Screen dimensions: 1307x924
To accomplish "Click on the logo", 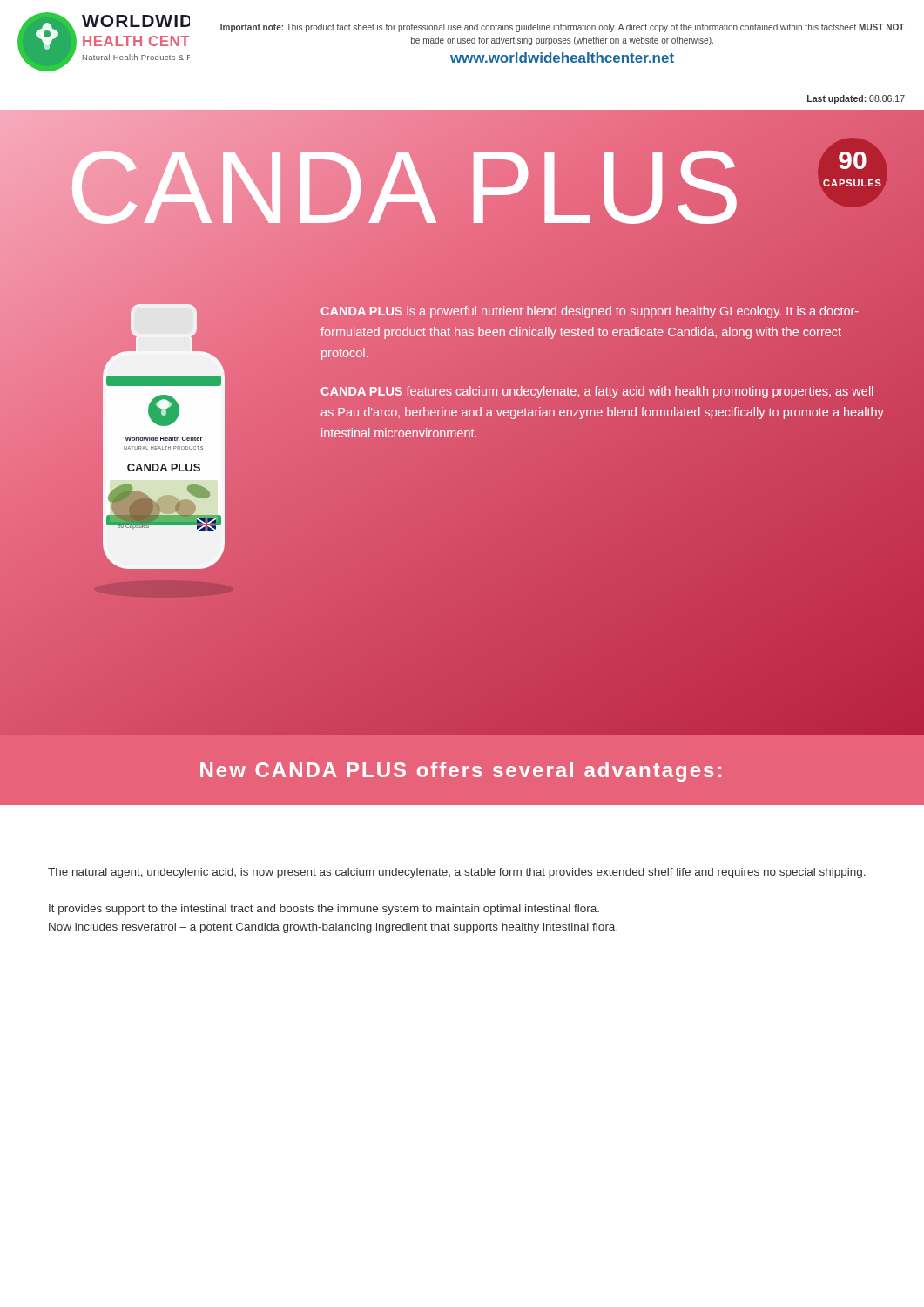I will tap(103, 44).
